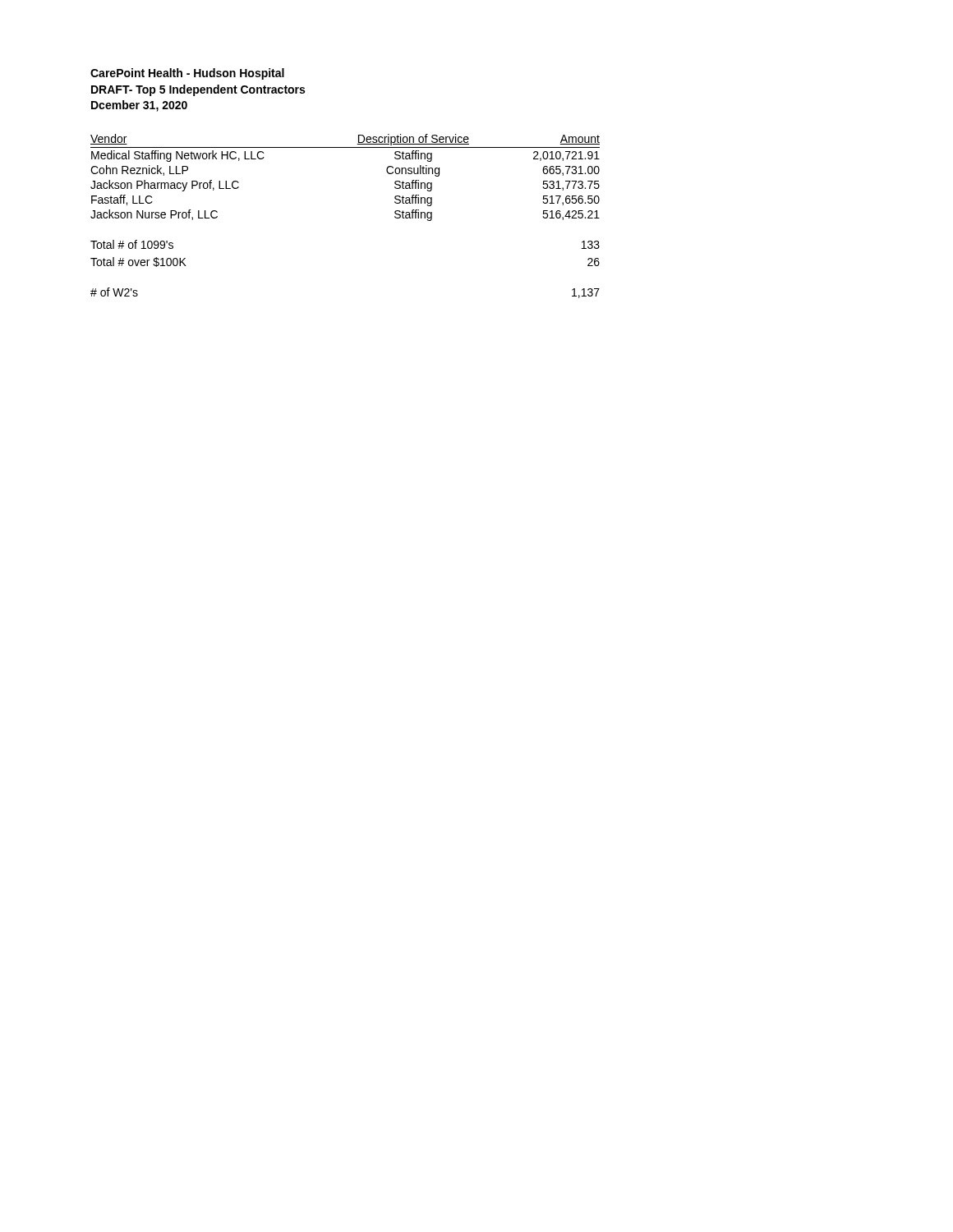Where does it say "of W2's 1,137"?
The image size is (953, 1232).
pyautogui.click(x=121, y=293)
